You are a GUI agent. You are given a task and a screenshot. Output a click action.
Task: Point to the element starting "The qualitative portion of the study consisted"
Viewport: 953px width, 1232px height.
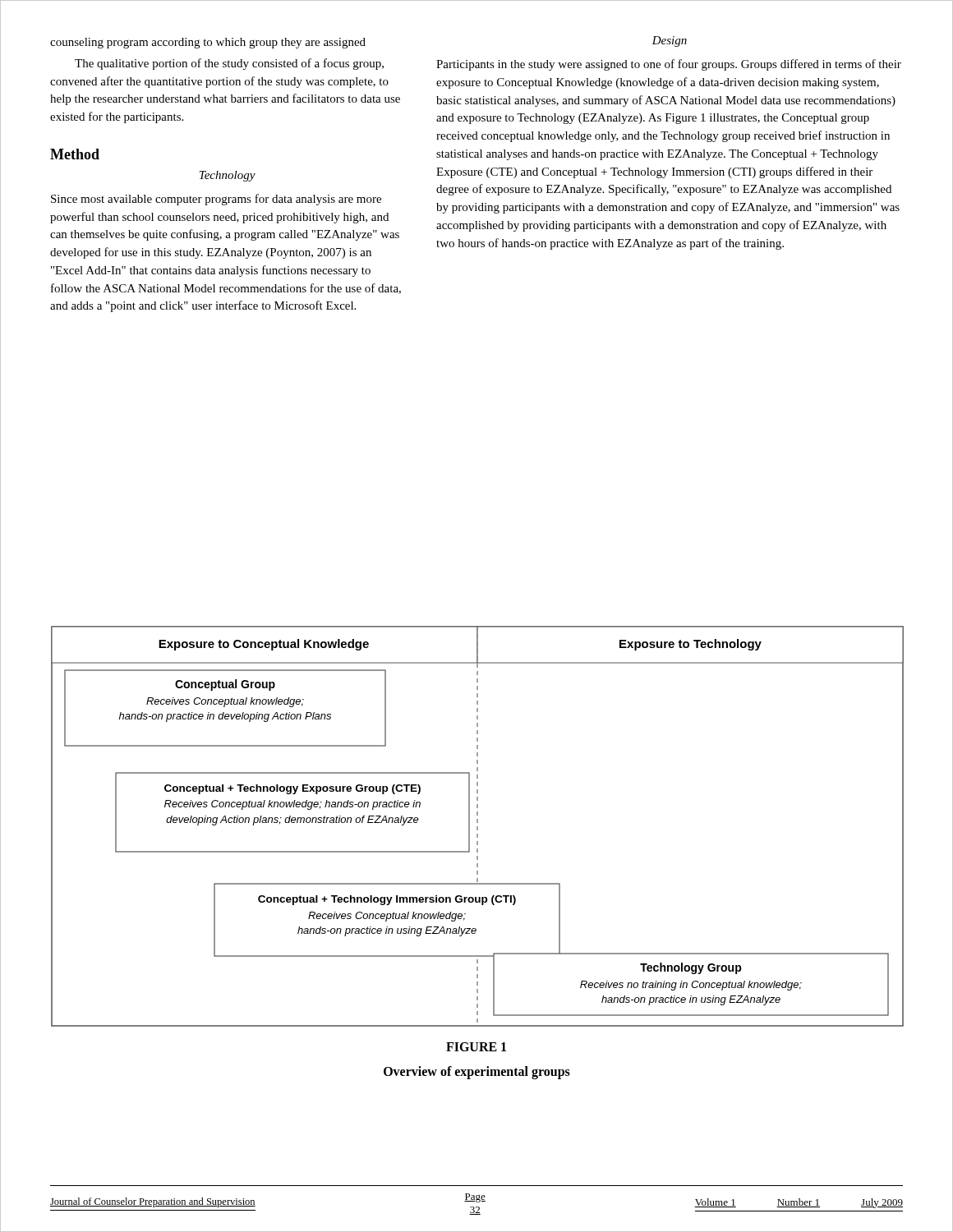click(225, 90)
